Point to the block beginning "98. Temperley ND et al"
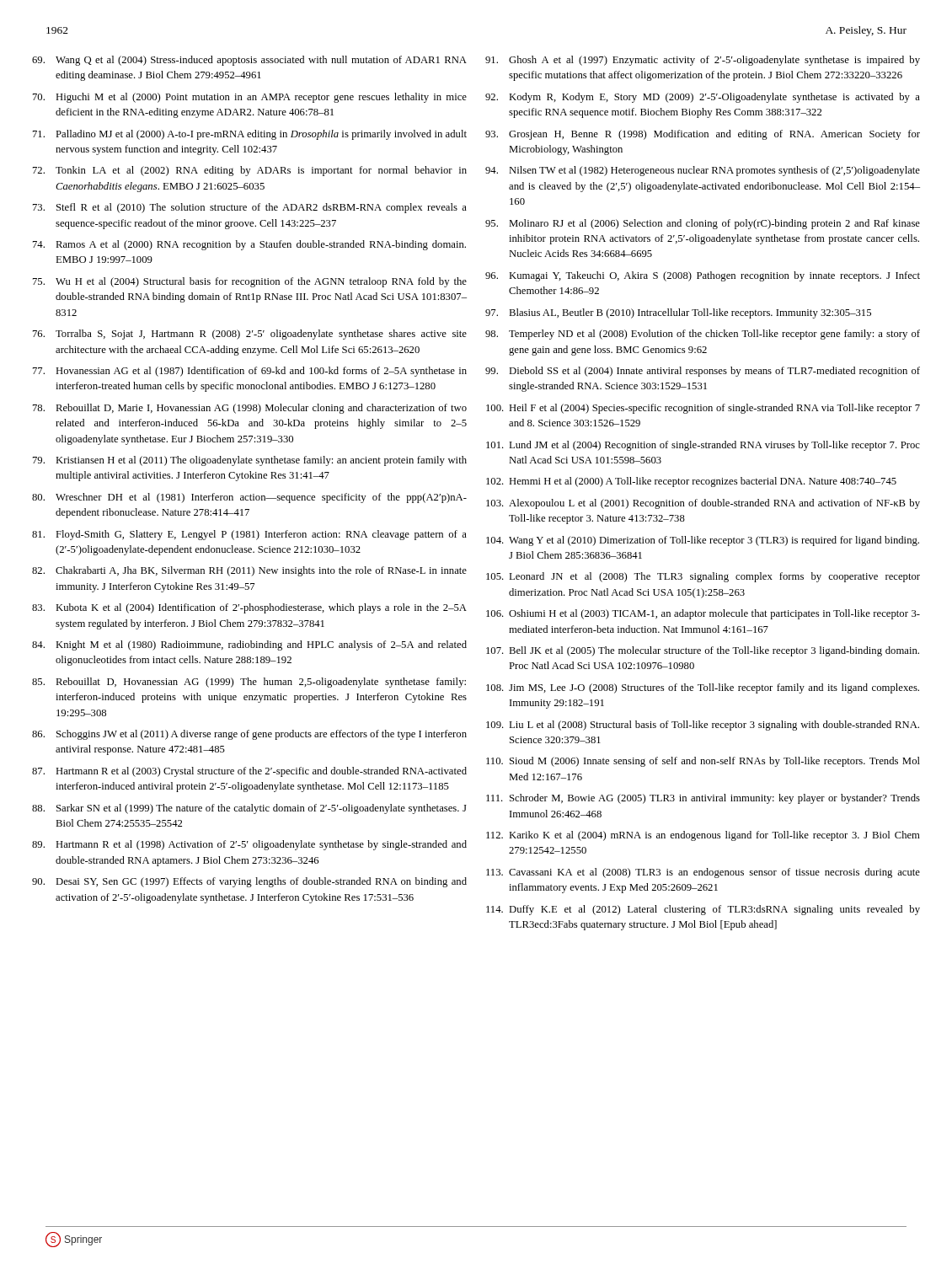Viewport: 952px width, 1264px height. [x=703, y=342]
